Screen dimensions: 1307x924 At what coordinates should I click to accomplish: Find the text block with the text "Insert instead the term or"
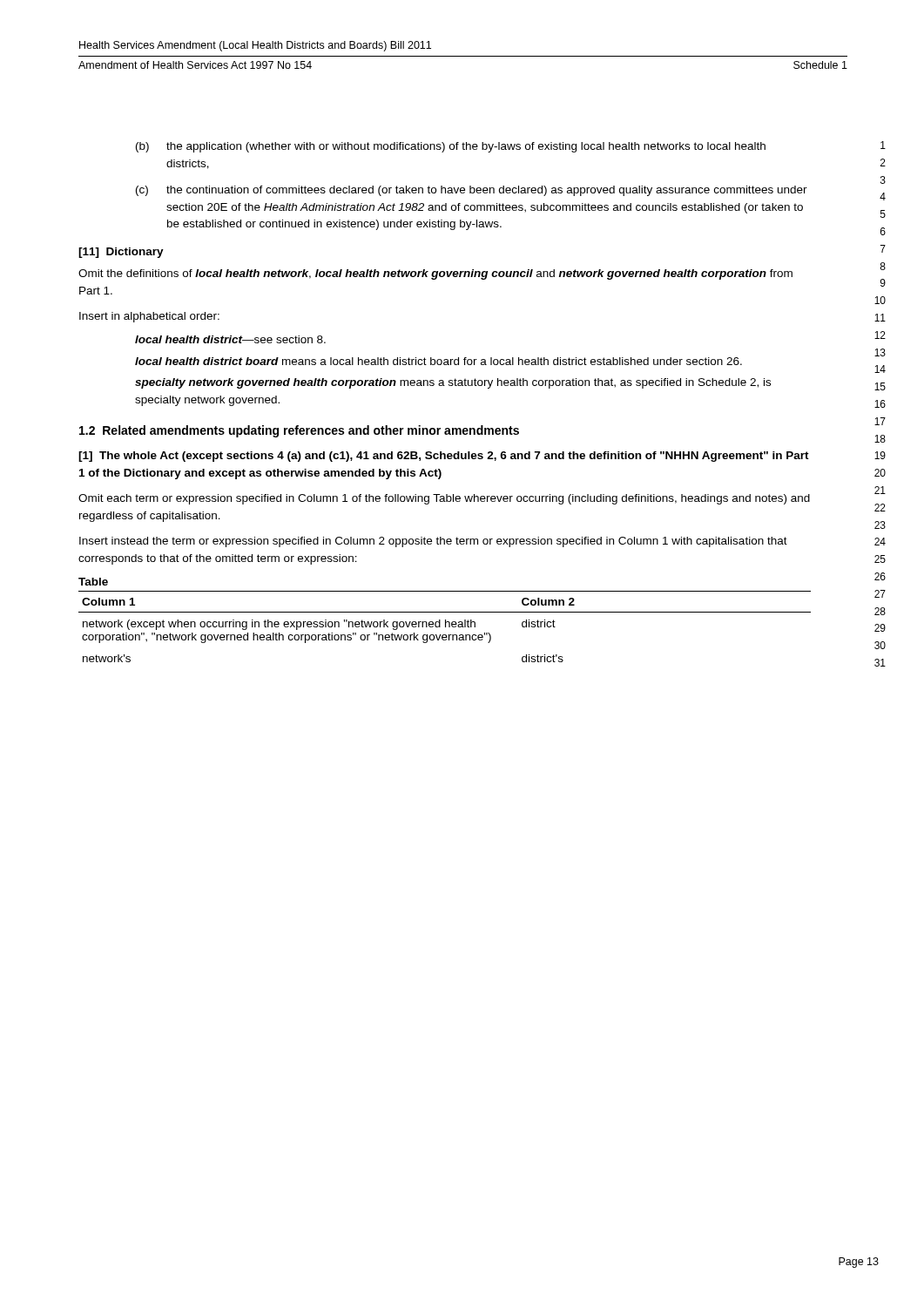tap(433, 549)
